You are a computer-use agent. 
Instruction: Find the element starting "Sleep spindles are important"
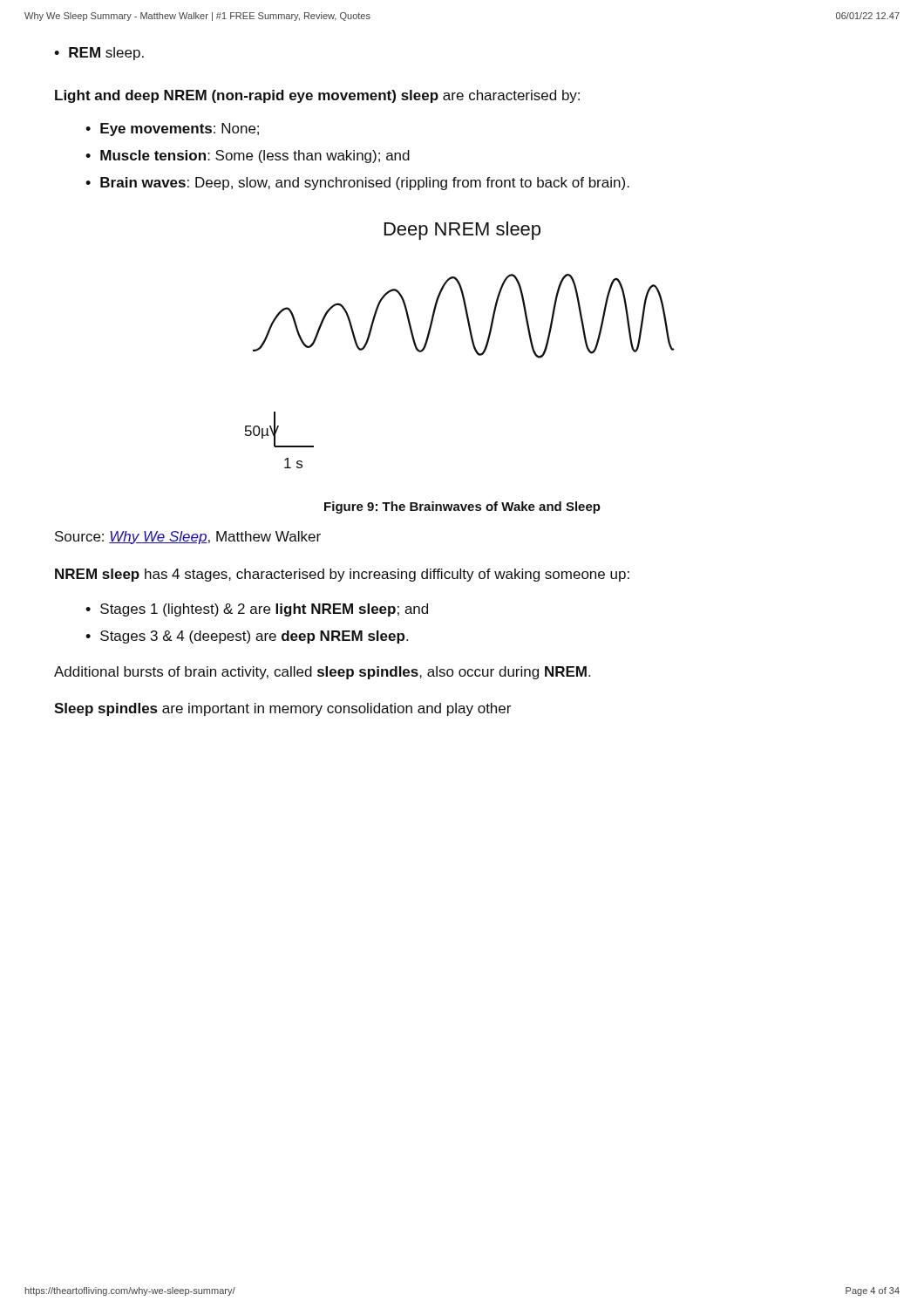pyautogui.click(x=283, y=708)
